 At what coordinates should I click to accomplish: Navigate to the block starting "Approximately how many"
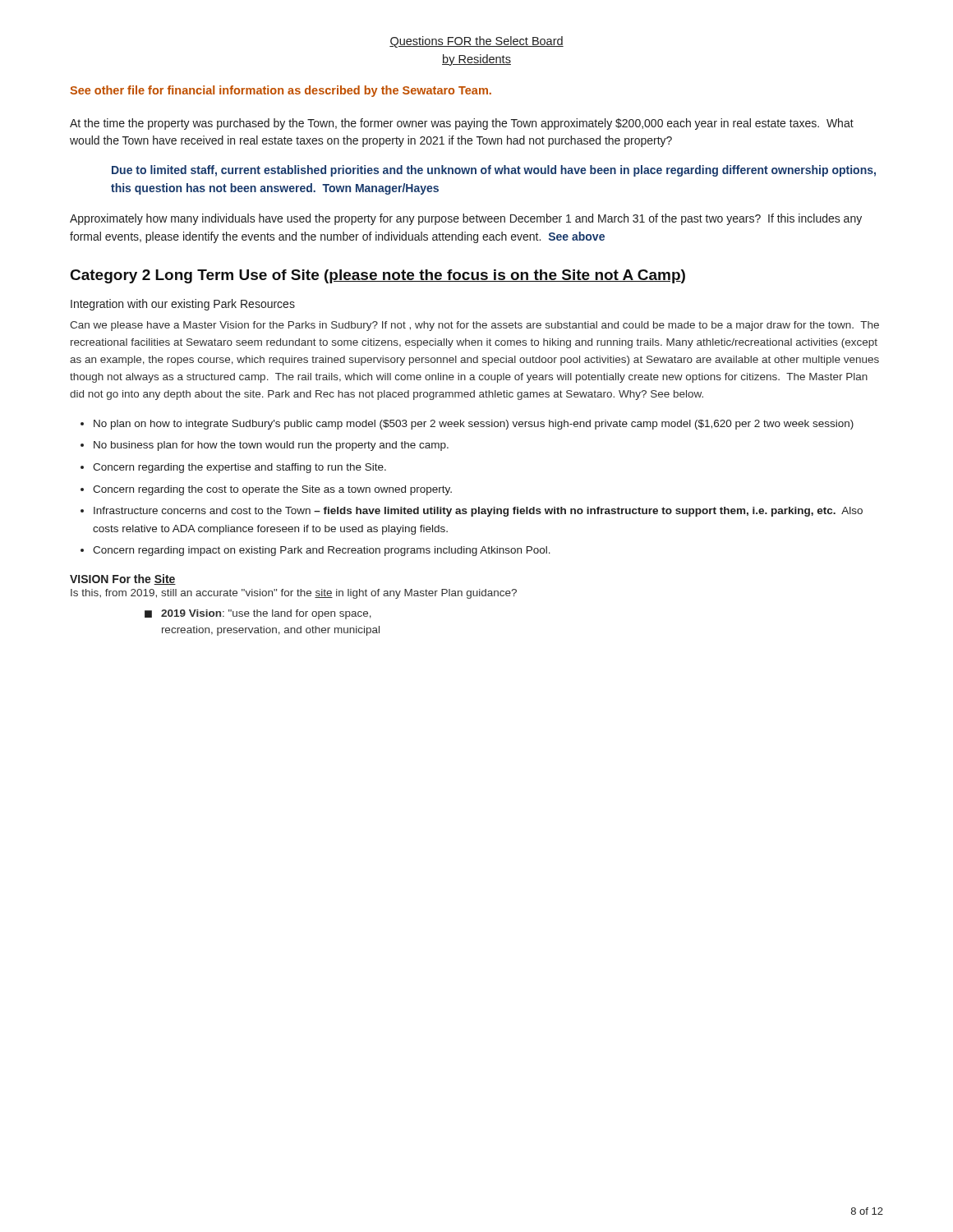pyautogui.click(x=466, y=228)
